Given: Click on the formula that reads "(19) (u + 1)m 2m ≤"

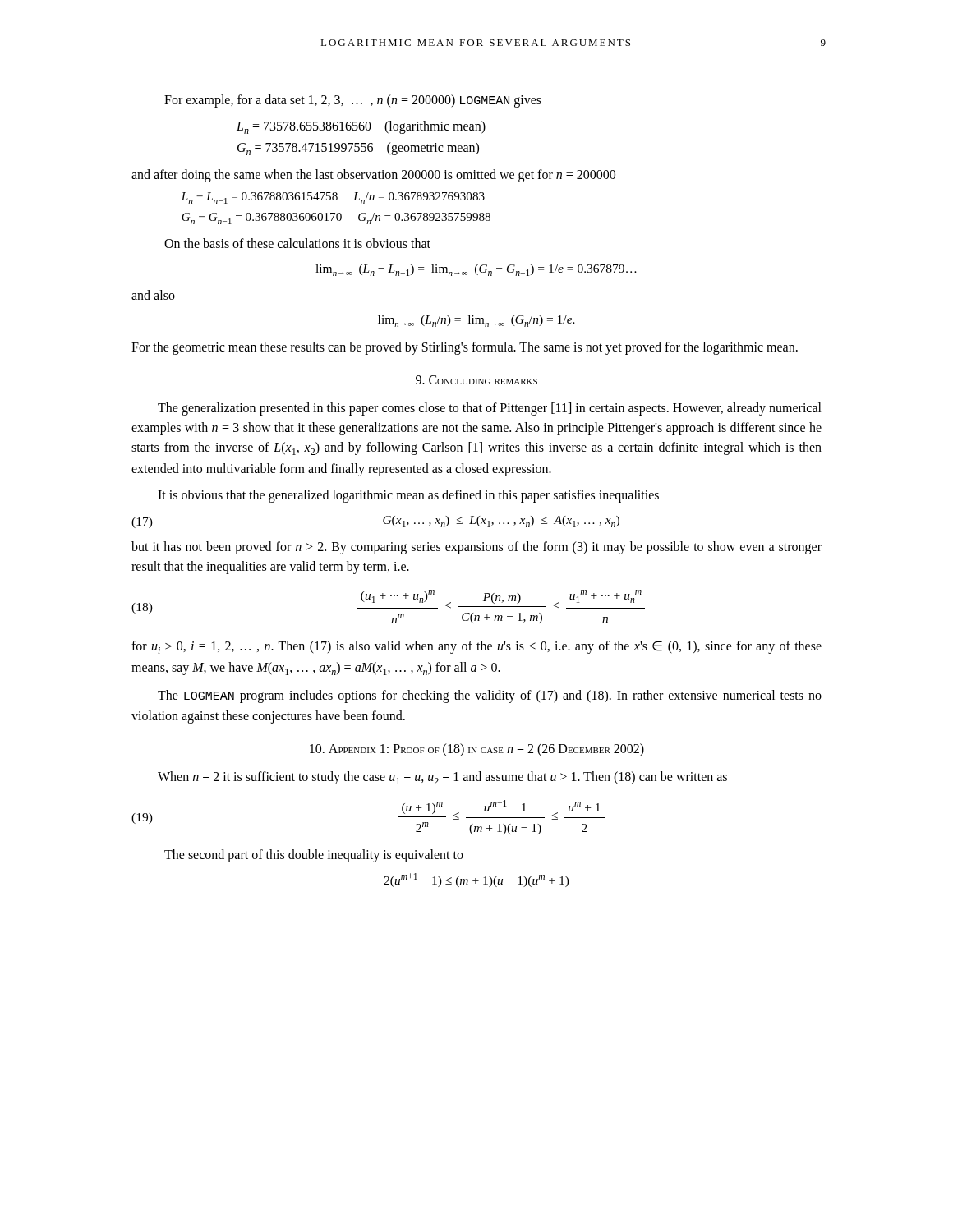Looking at the screenshot, I should 476,817.
